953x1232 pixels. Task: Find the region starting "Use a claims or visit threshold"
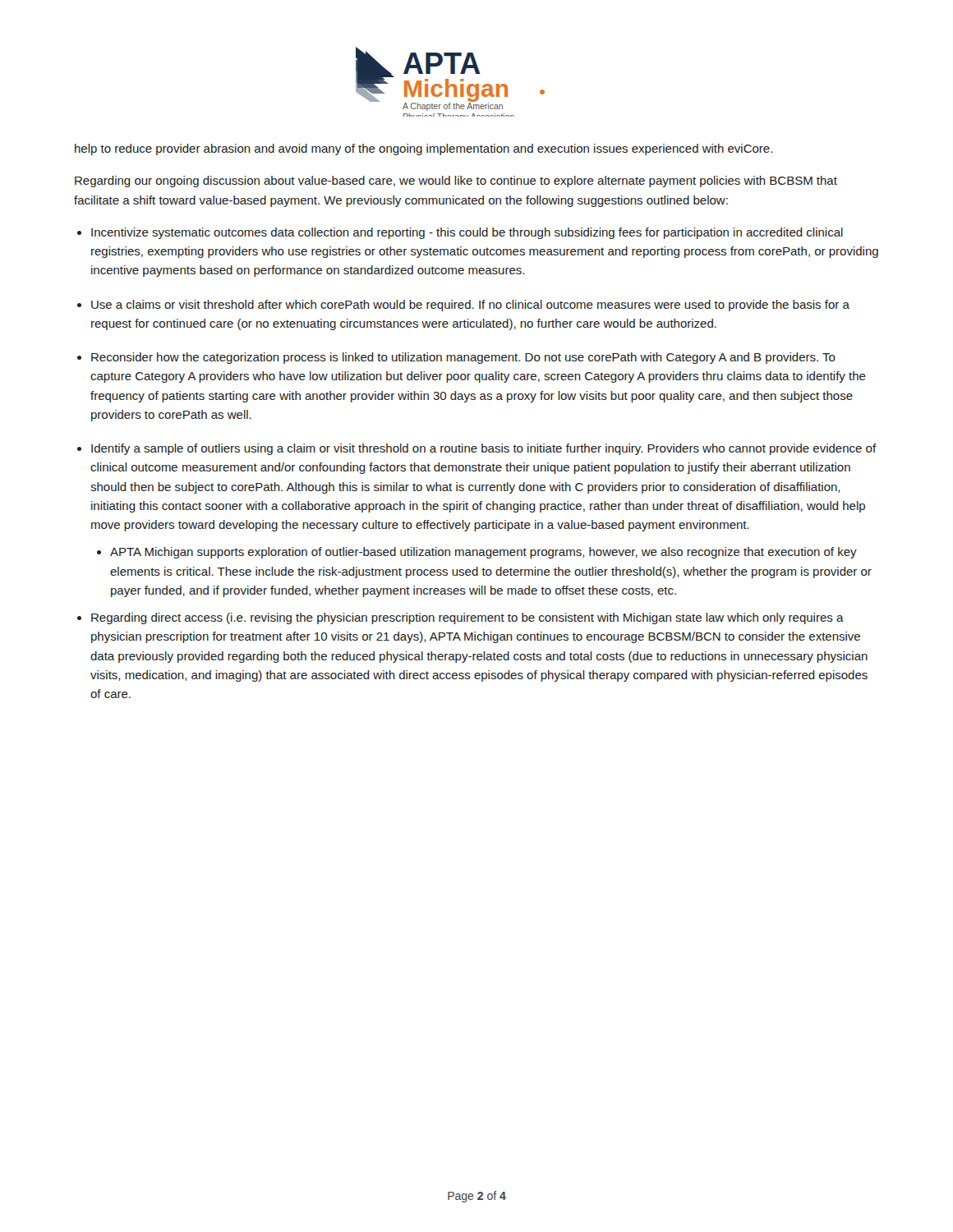tap(470, 313)
